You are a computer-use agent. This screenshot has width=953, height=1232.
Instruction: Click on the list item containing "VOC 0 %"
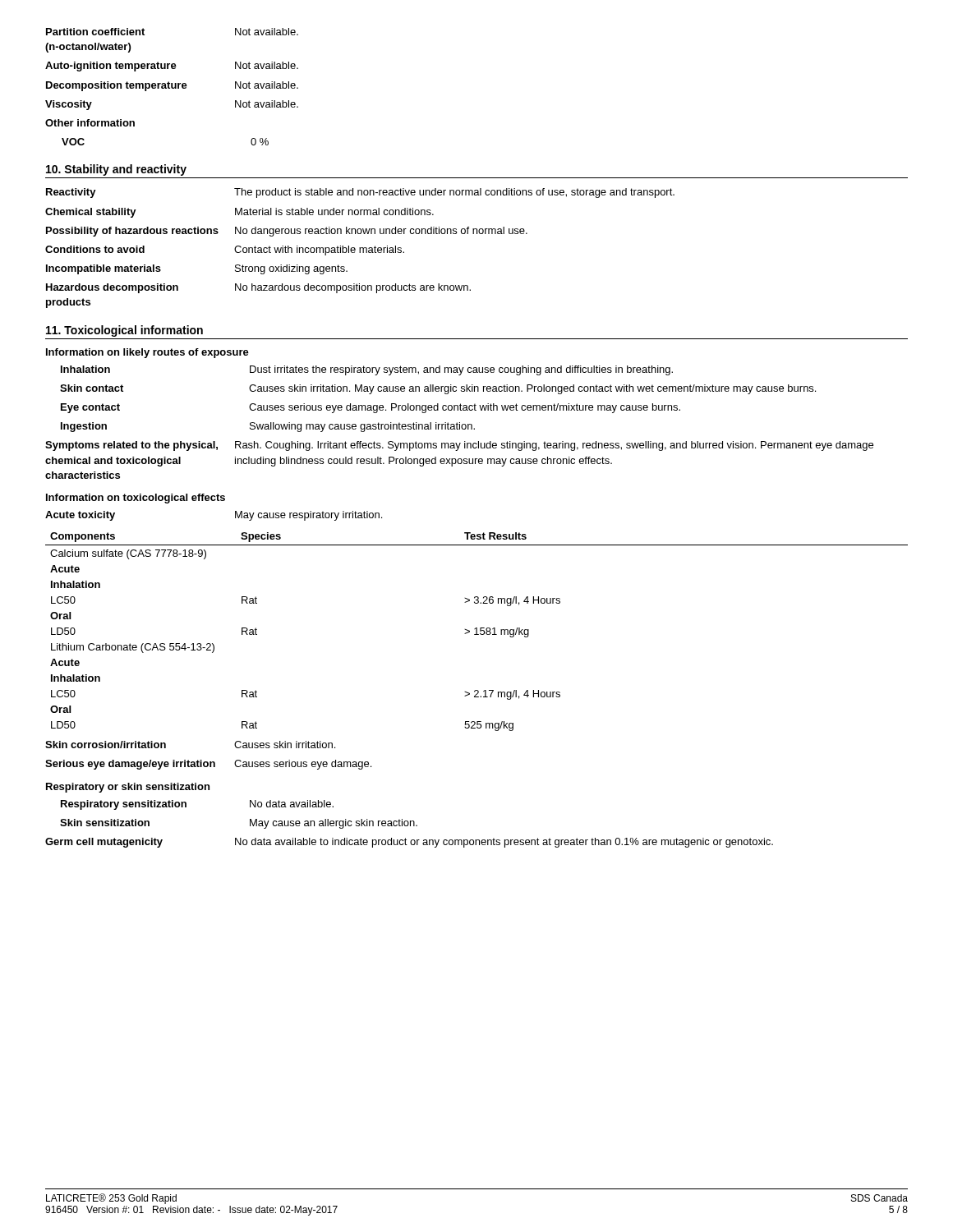(75, 142)
